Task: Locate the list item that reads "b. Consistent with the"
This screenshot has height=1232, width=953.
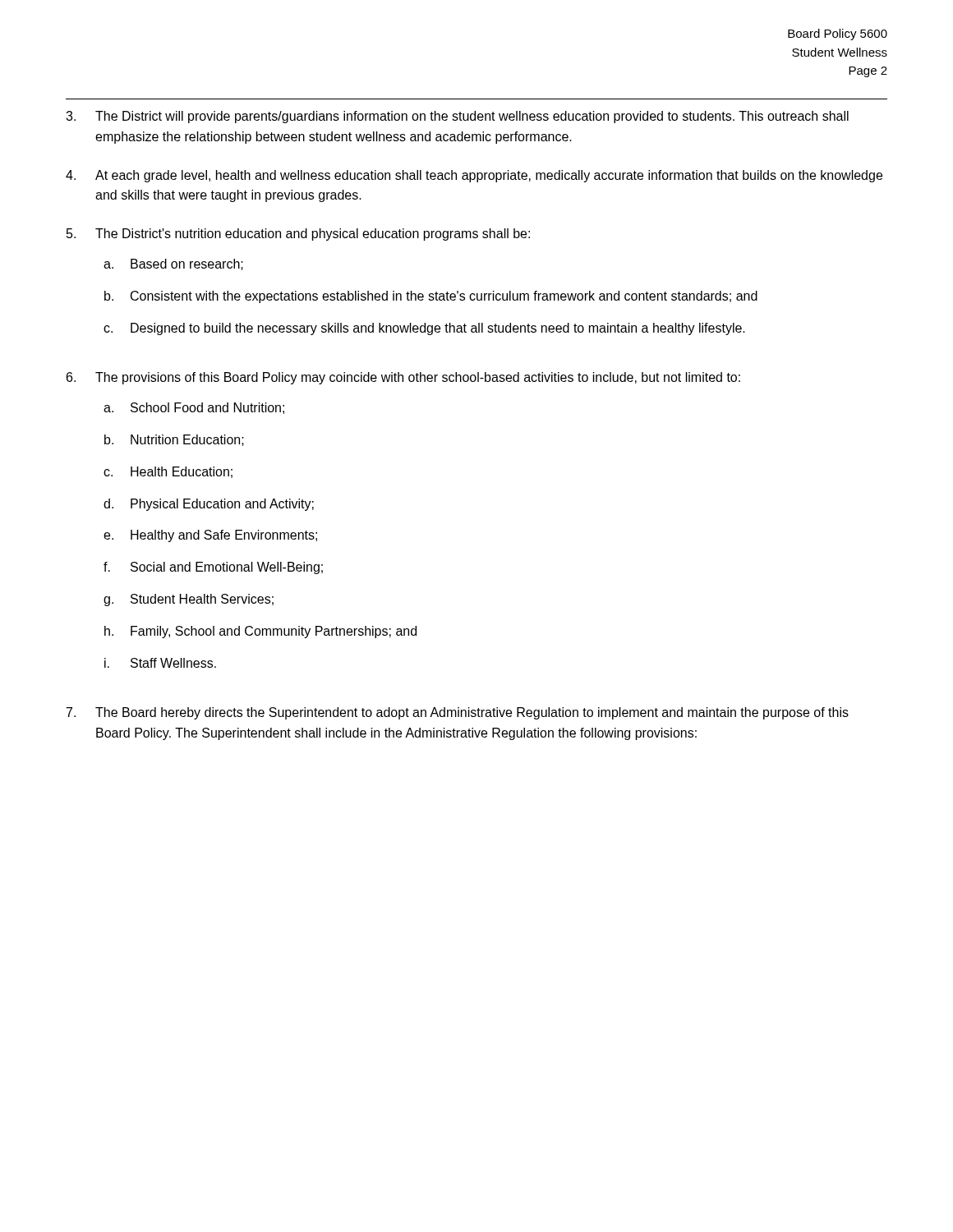Action: 495,297
